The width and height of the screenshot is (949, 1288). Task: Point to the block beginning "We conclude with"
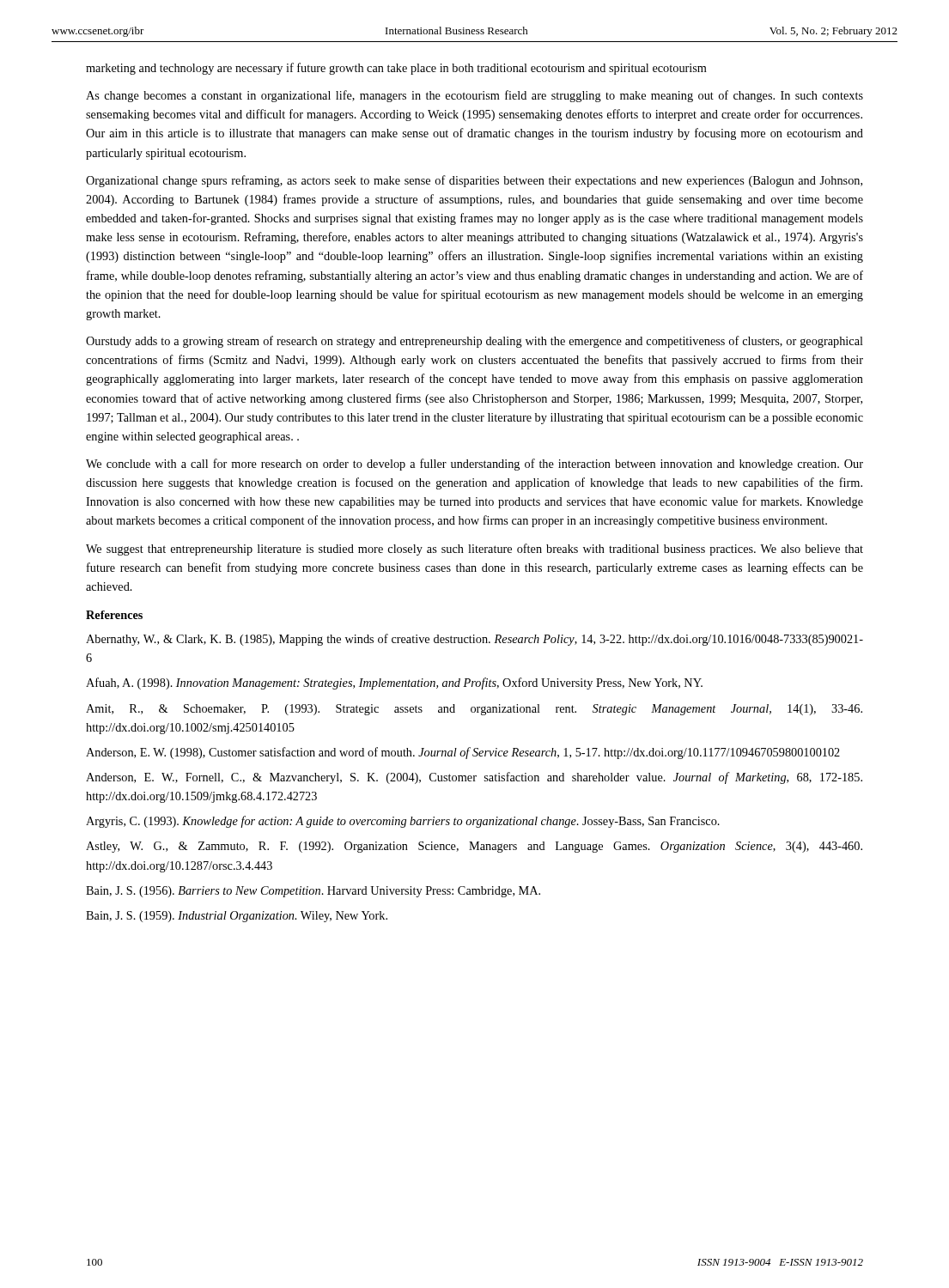point(474,492)
